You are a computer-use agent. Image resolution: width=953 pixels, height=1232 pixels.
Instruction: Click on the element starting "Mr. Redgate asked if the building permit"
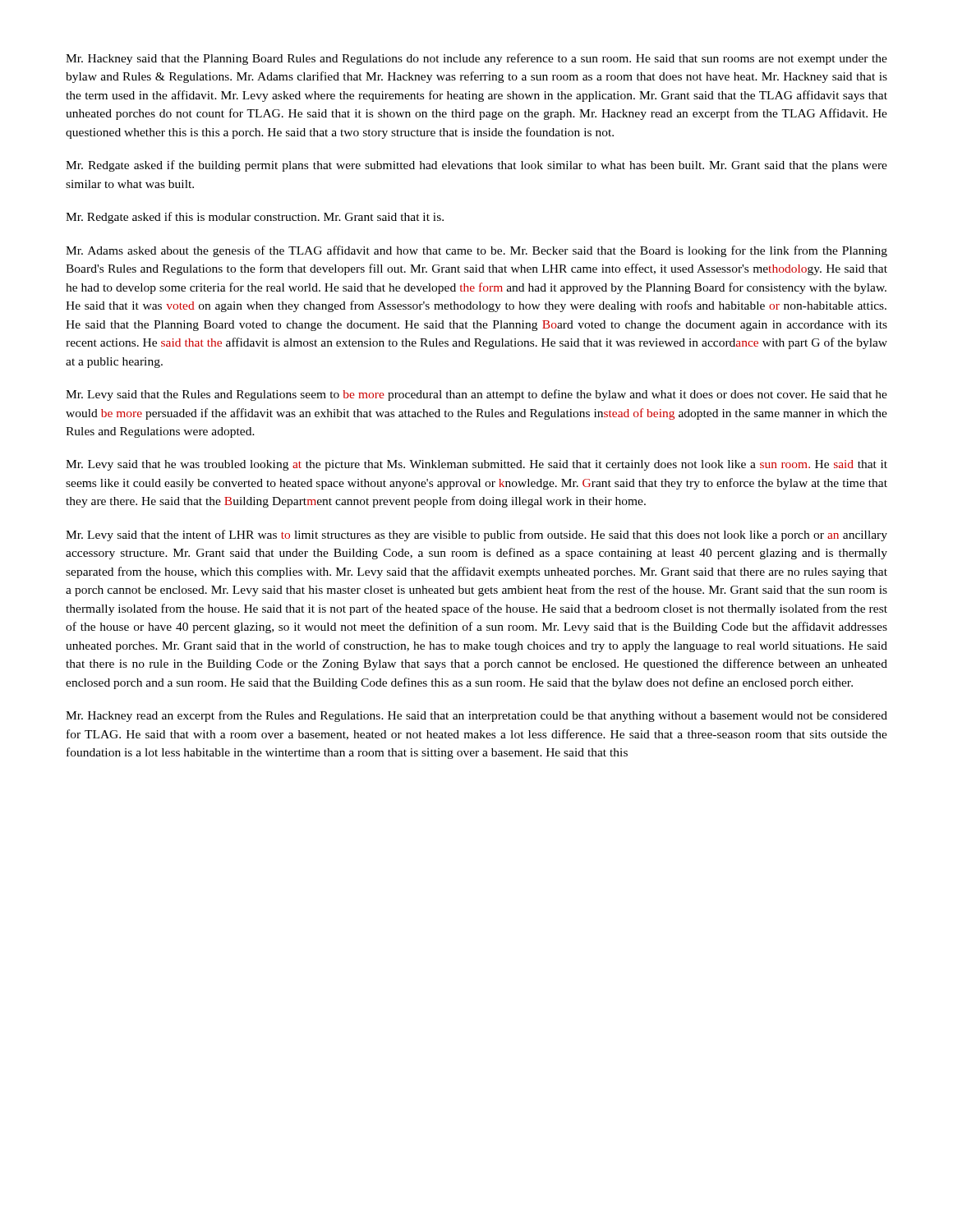[x=476, y=174]
